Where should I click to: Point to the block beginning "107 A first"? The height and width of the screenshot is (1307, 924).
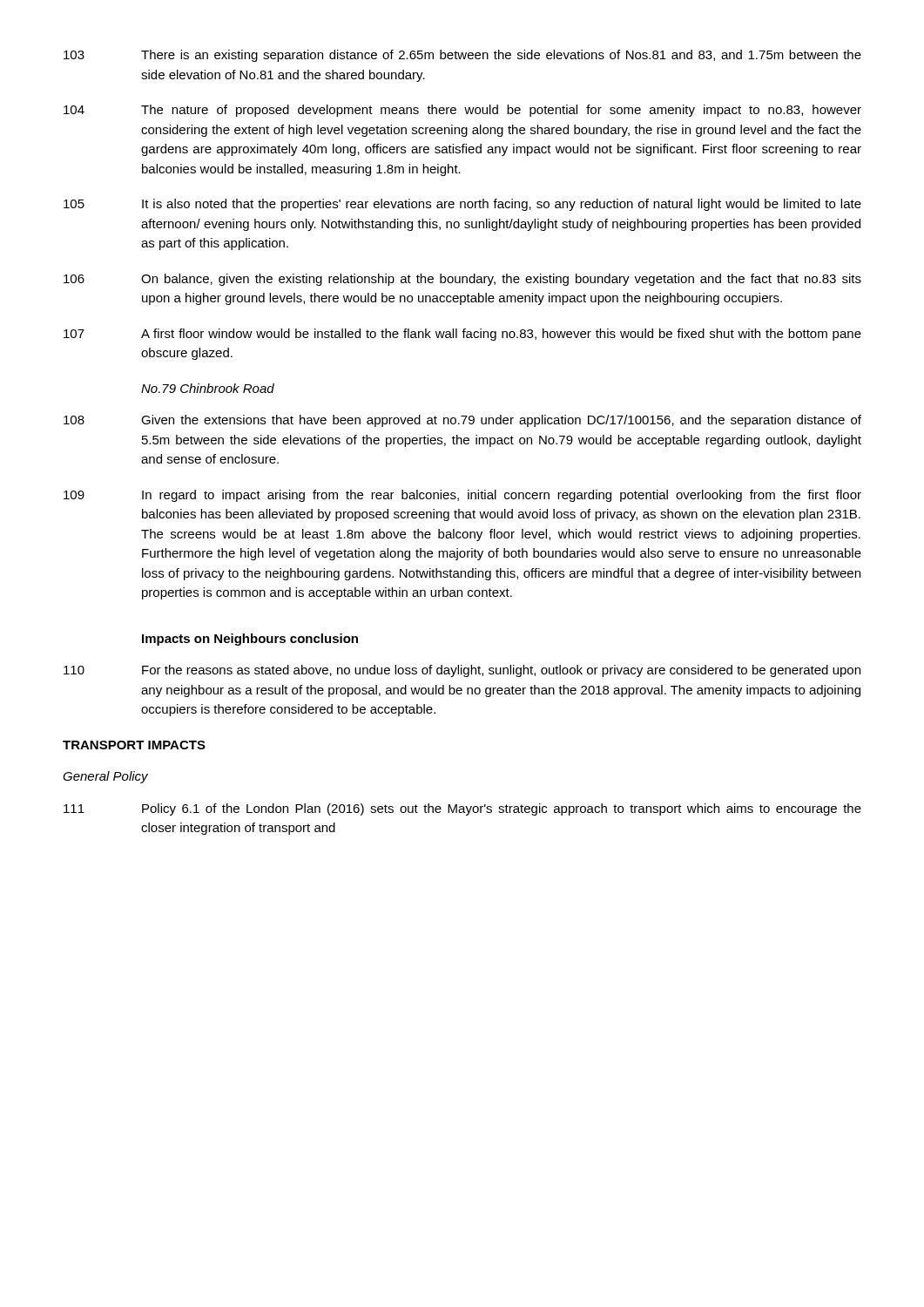coord(462,343)
